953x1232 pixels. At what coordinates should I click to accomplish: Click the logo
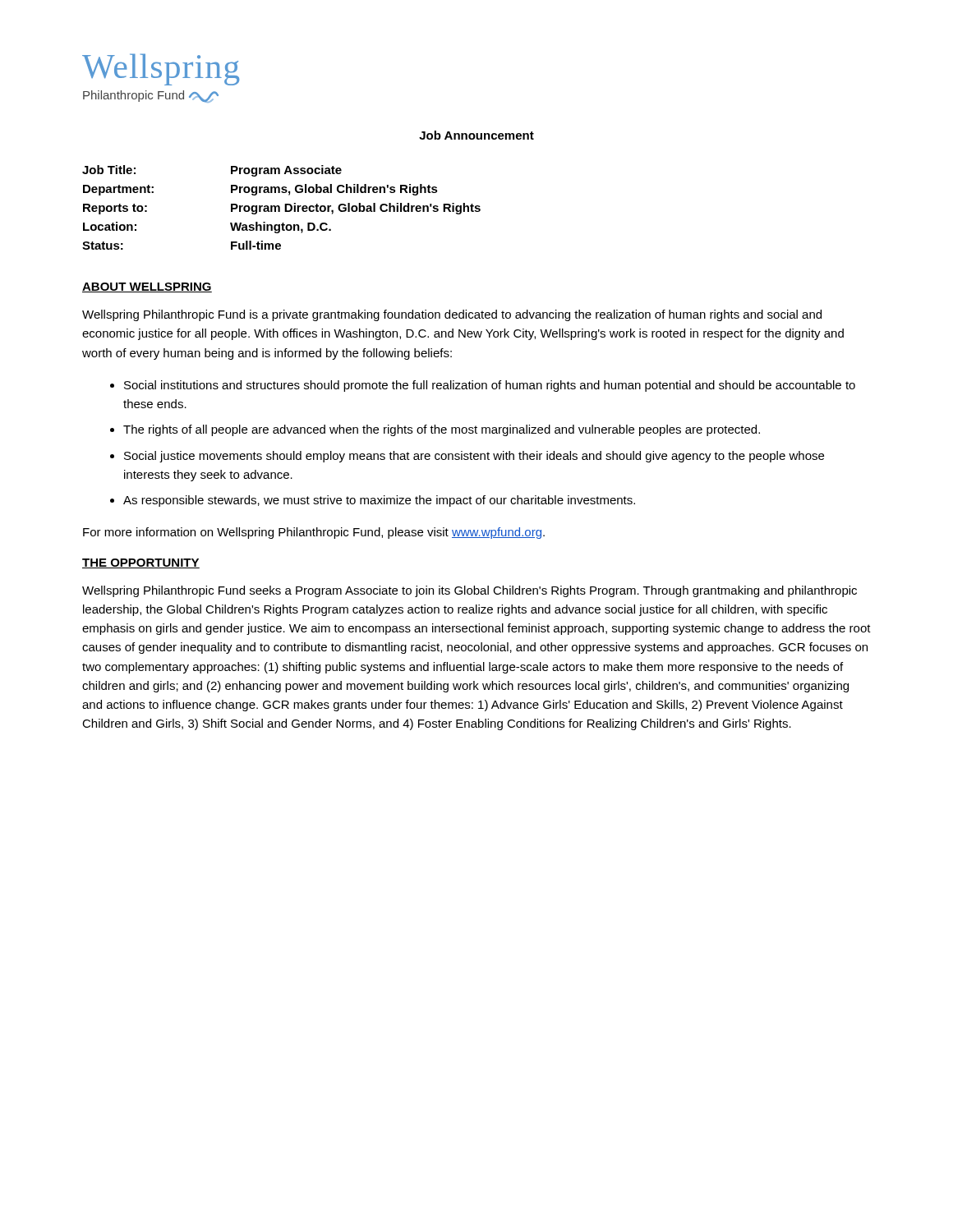pos(476,76)
